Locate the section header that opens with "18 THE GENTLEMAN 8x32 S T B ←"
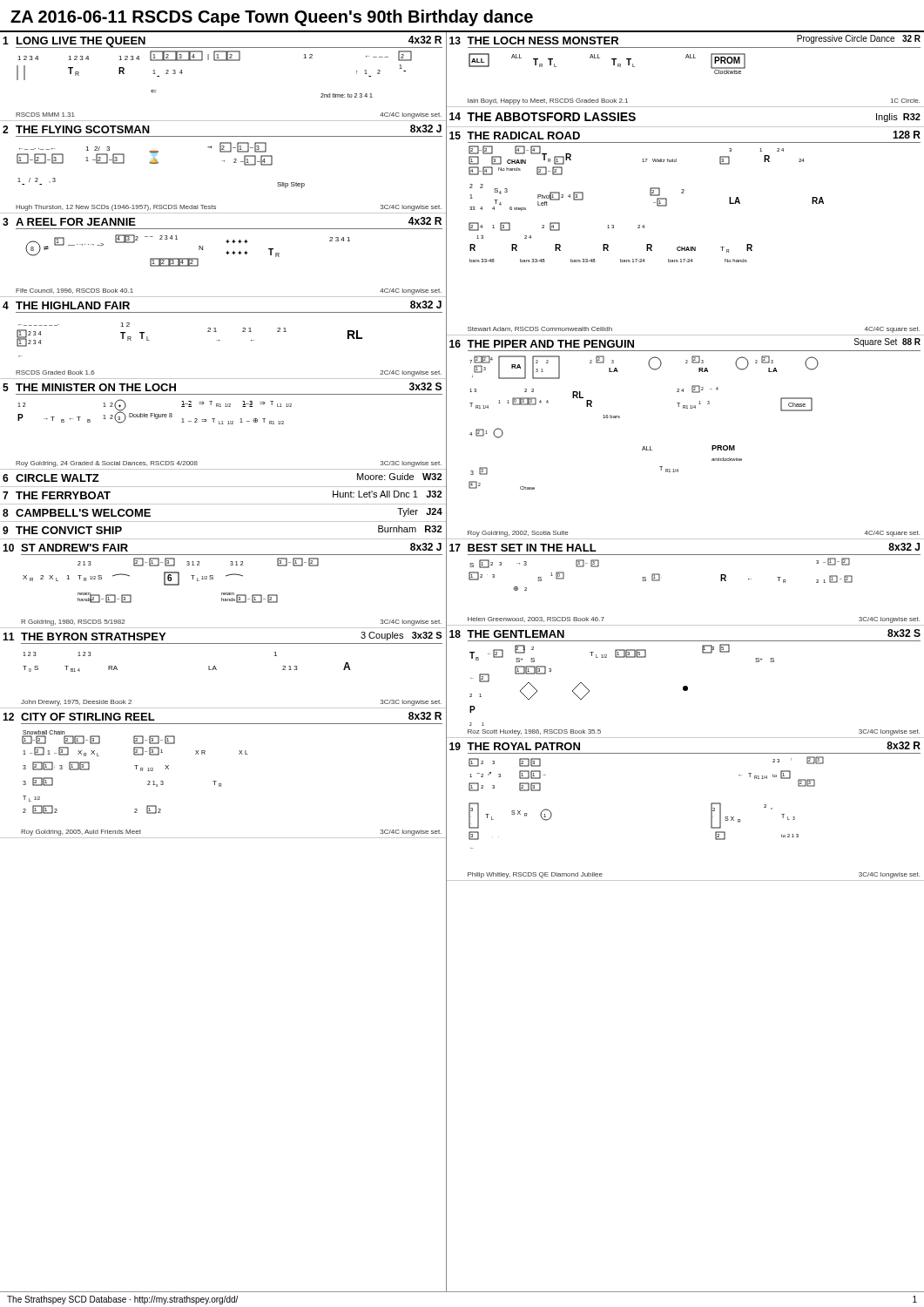 (x=685, y=681)
